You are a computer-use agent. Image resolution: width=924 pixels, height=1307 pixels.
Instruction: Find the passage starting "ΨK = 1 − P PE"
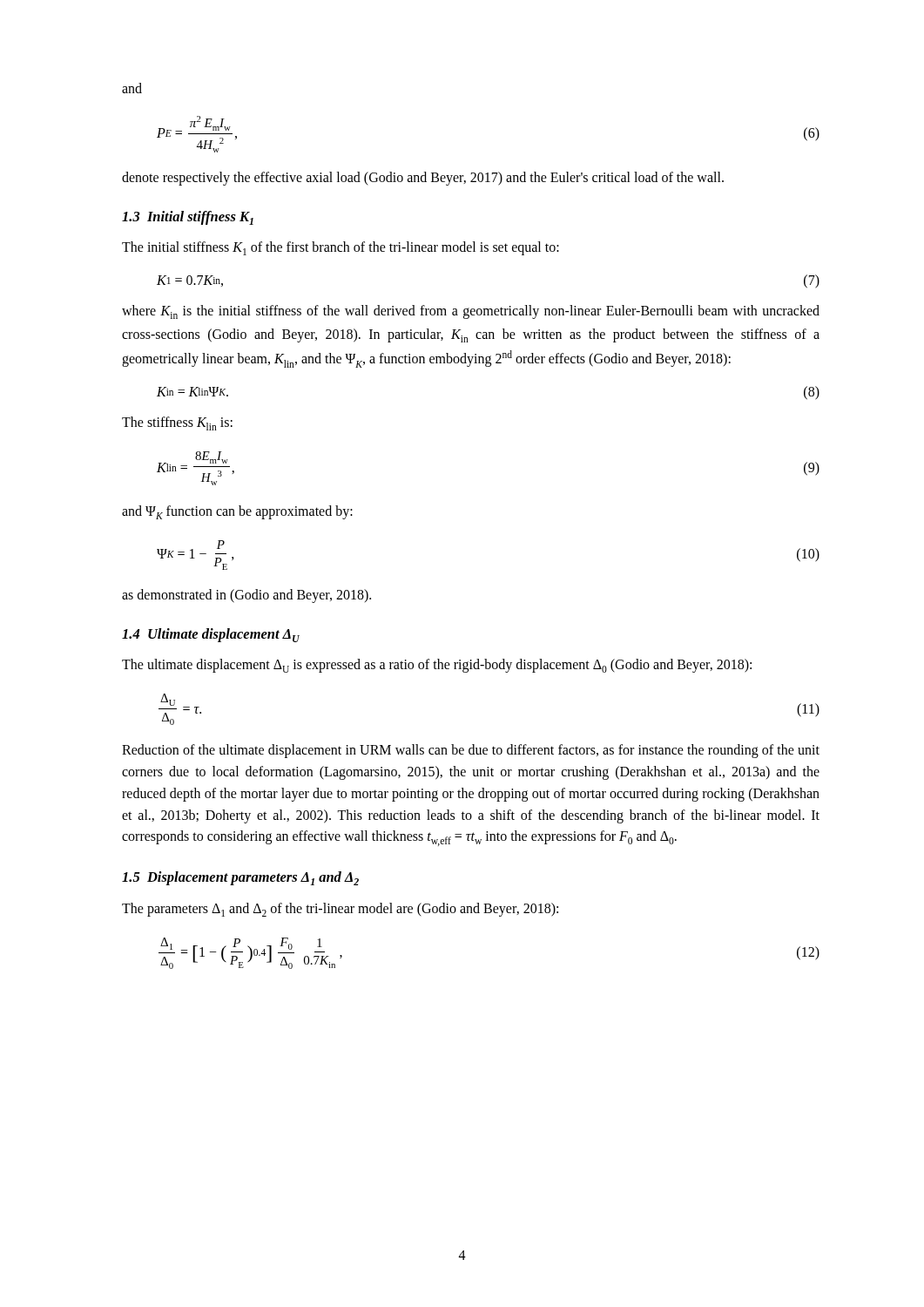pyautogui.click(x=220, y=554)
